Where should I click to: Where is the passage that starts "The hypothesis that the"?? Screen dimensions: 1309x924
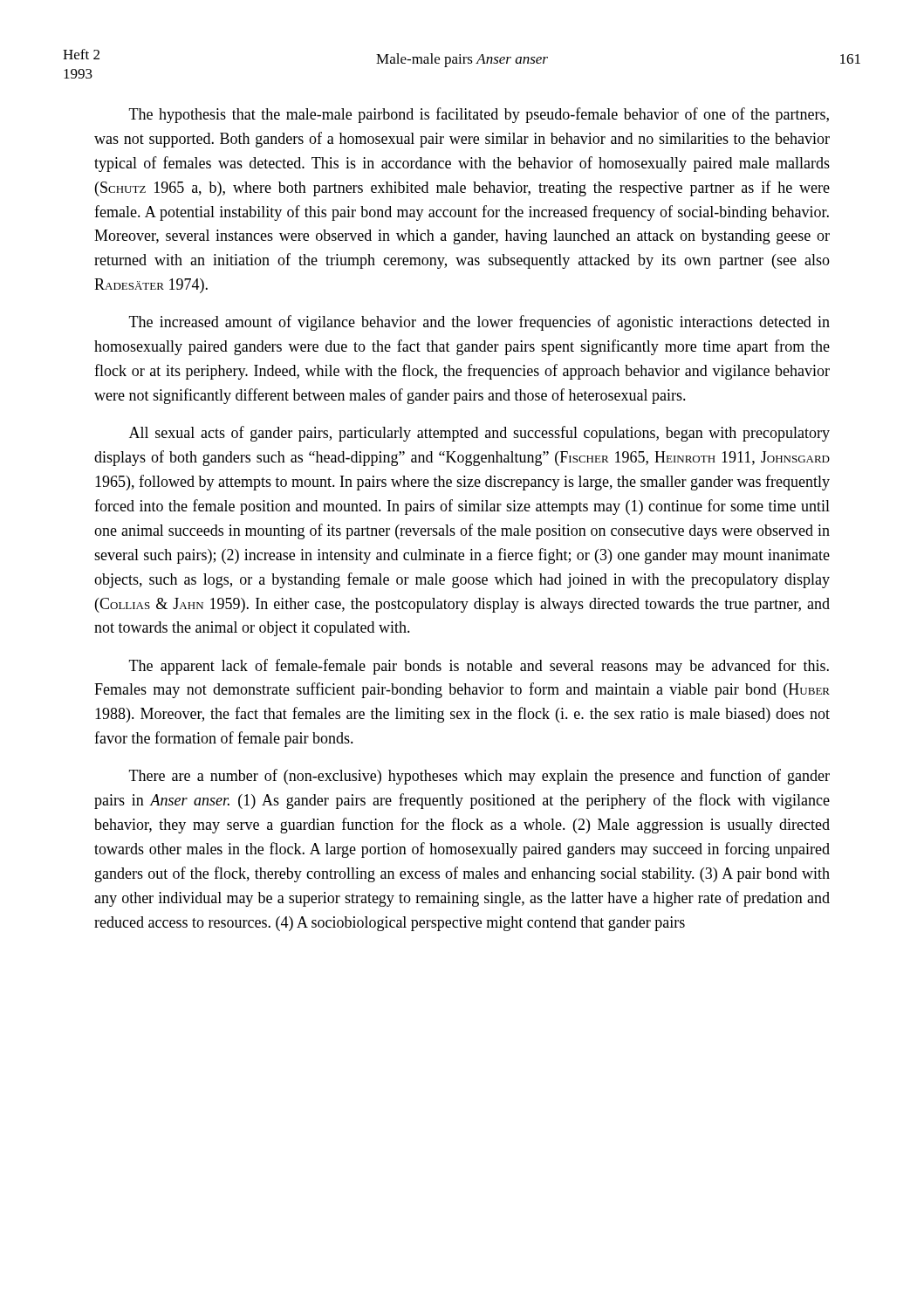[462, 200]
